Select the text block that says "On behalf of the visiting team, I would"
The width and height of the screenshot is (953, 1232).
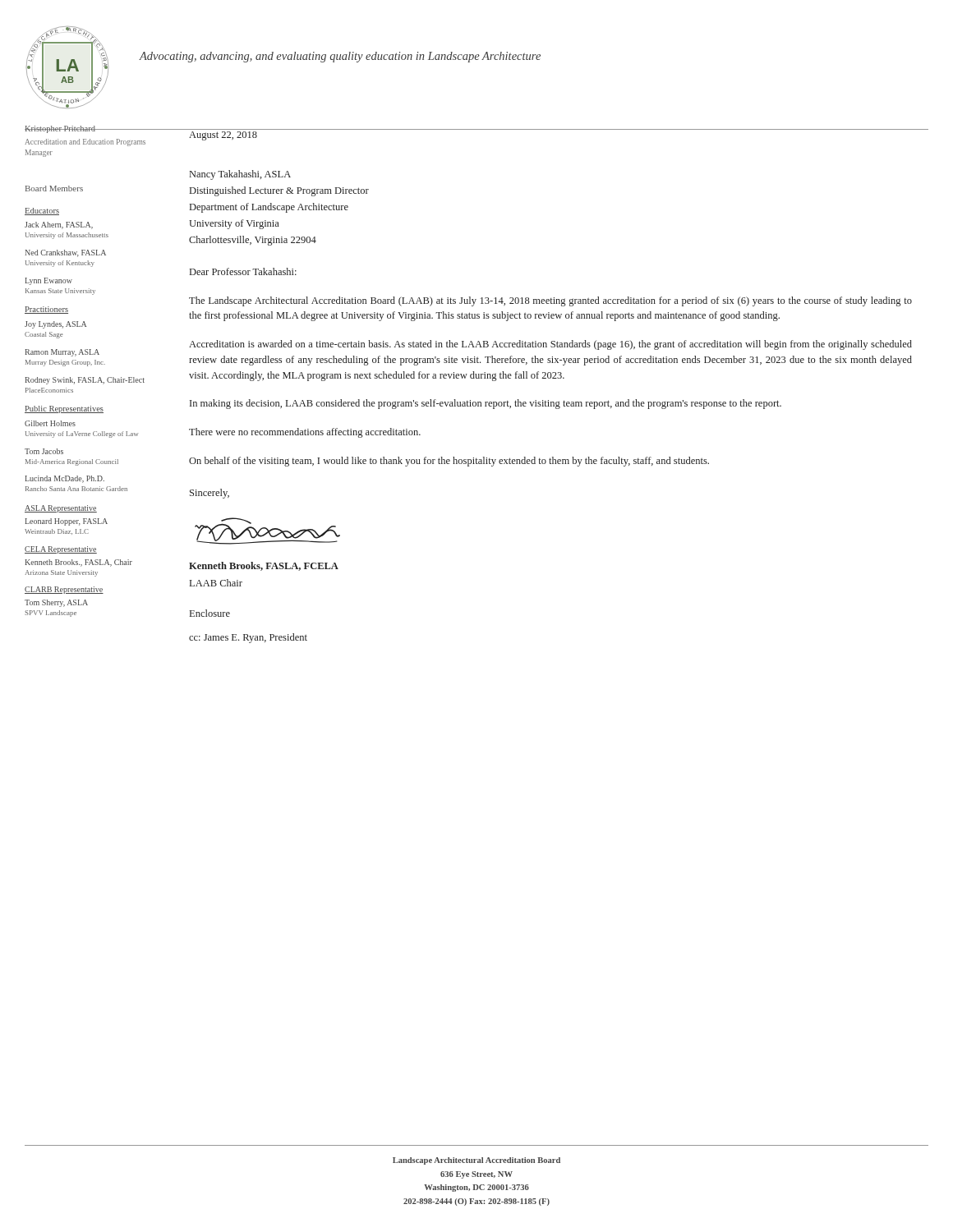pos(449,461)
